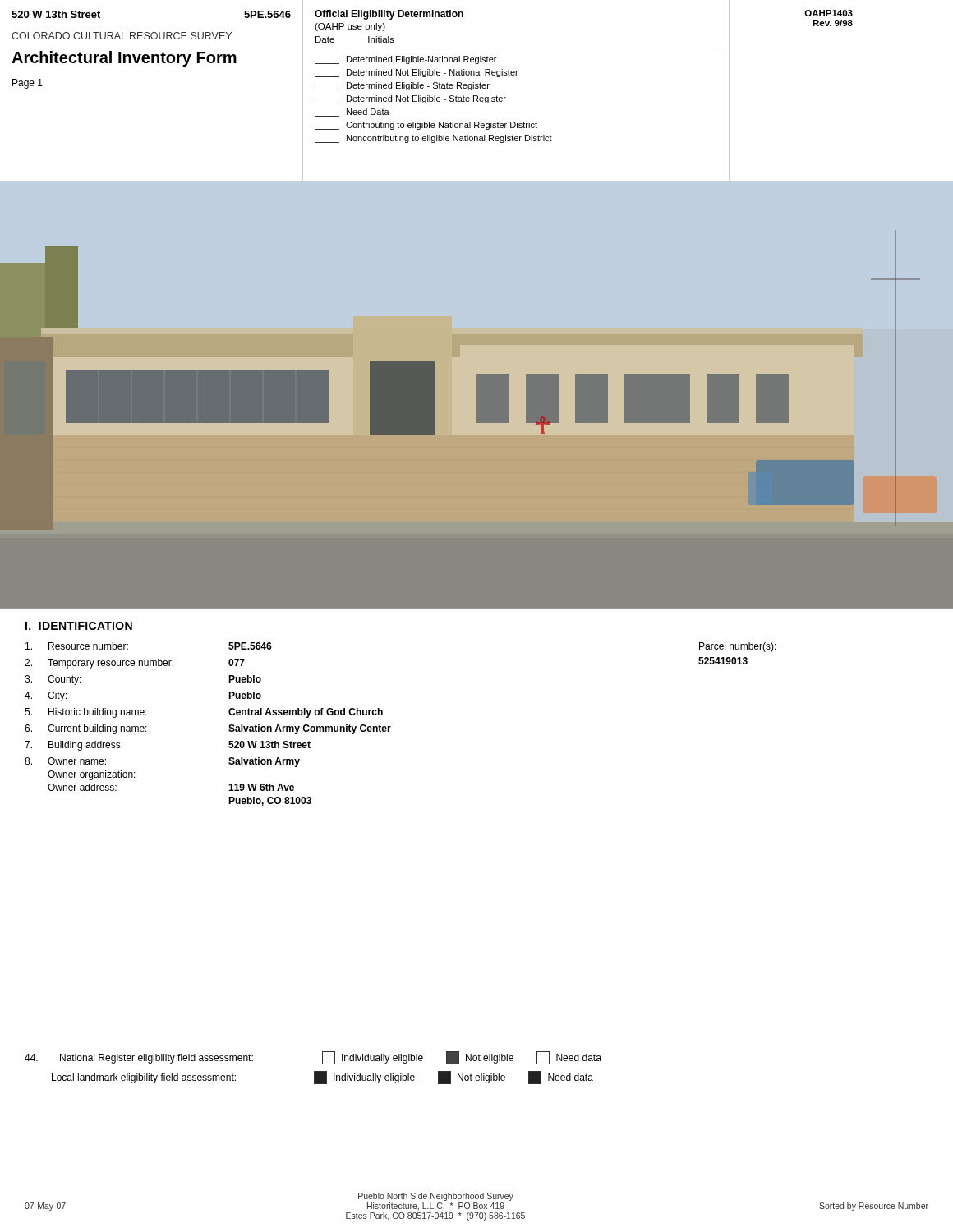Locate the photo
The width and height of the screenshot is (953, 1232).
476,395
